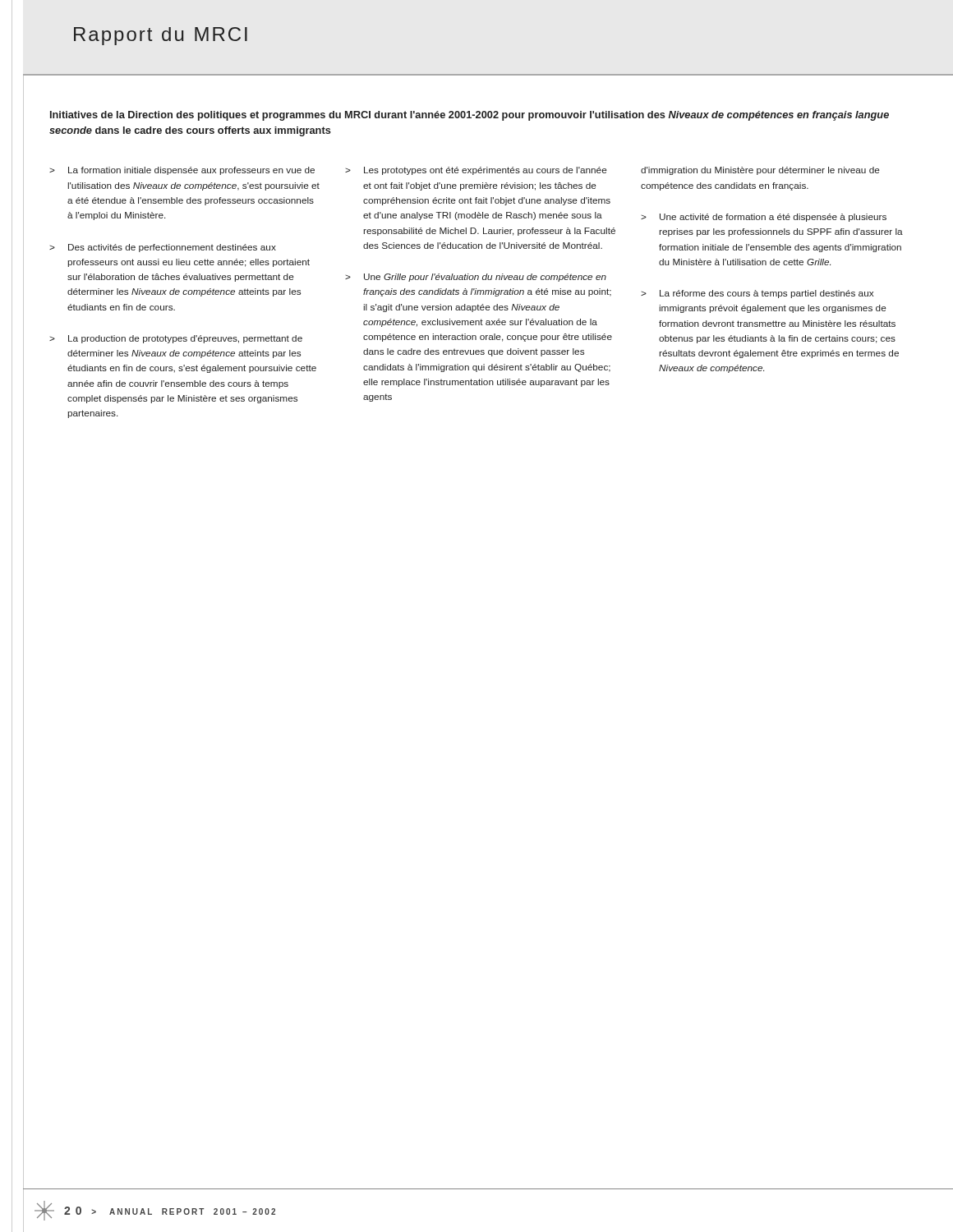Select the list item that says "> Une activité de formation a"
The height and width of the screenshot is (1232, 953).
(x=776, y=239)
